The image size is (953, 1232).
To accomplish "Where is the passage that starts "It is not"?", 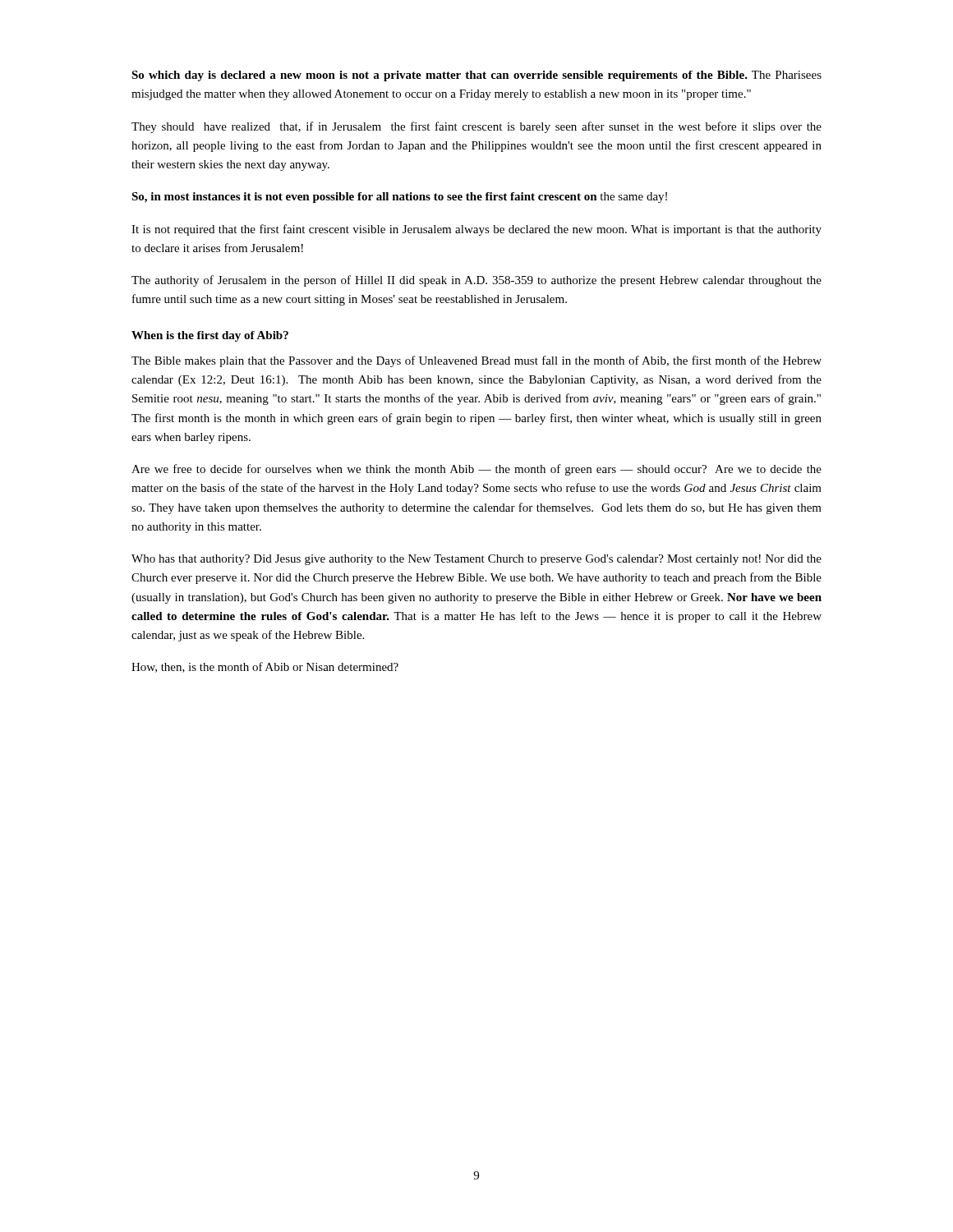I will (x=476, y=238).
